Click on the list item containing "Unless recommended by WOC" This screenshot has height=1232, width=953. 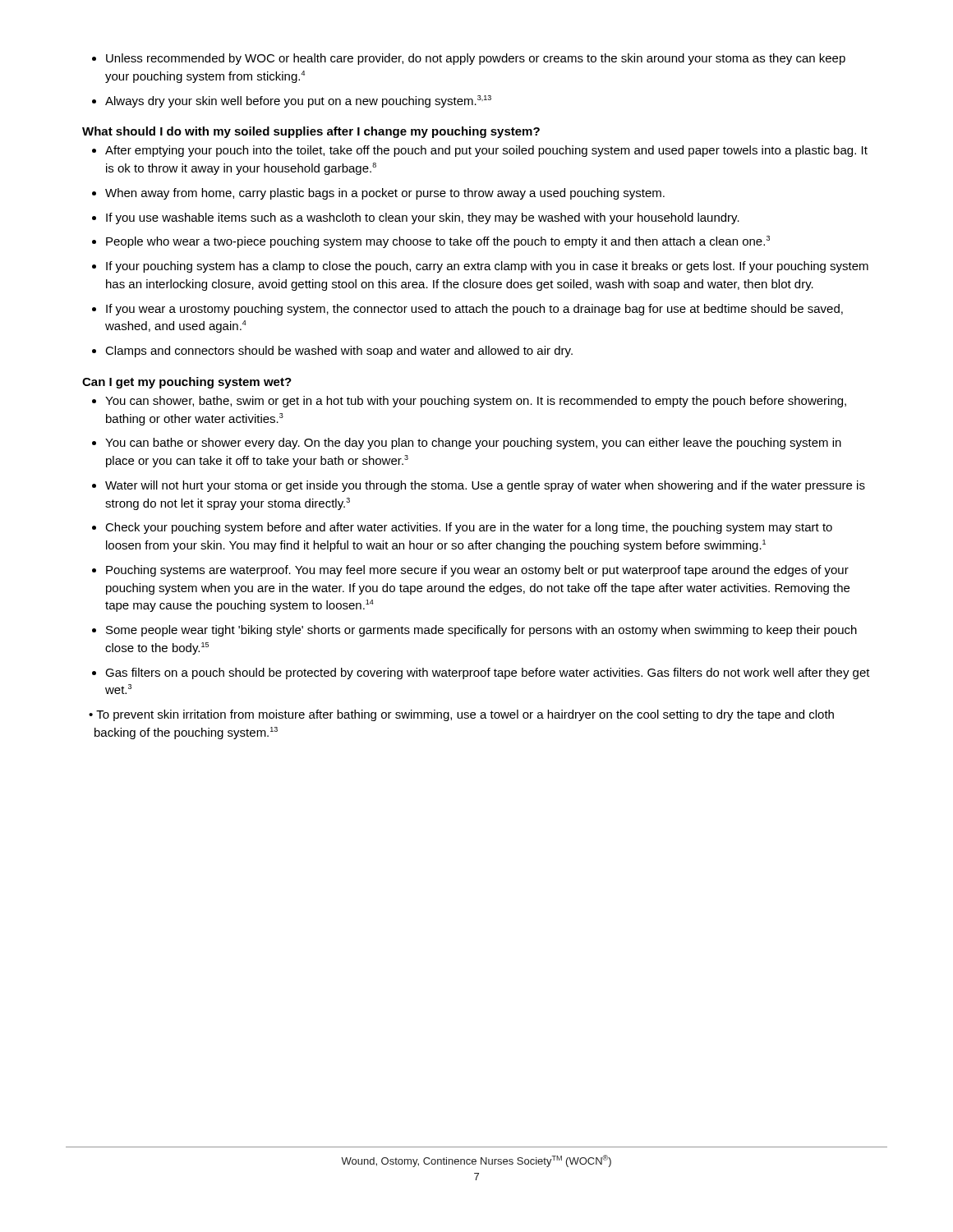[x=469, y=59]
